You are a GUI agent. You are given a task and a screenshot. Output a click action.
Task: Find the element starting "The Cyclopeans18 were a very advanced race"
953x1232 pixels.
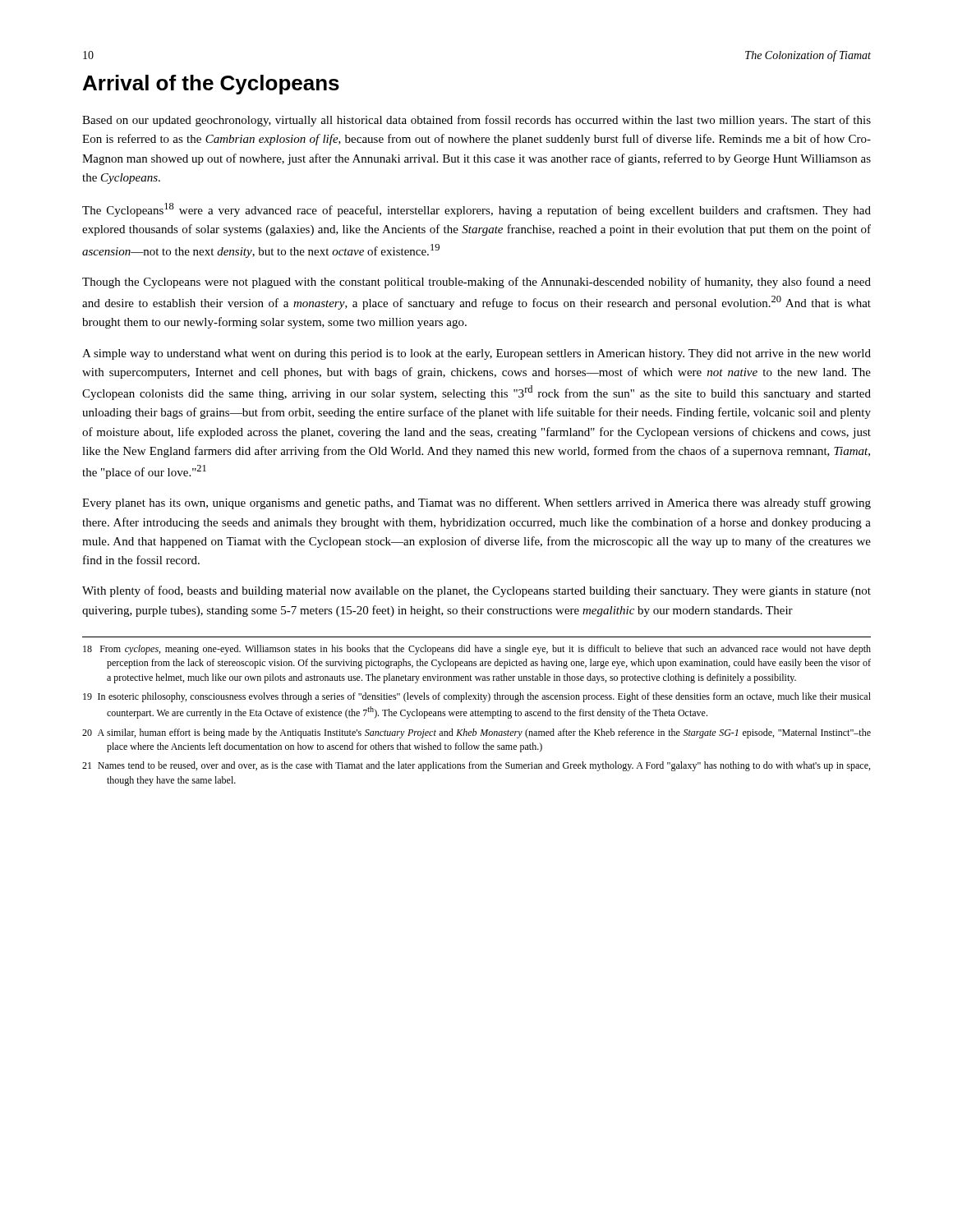click(476, 229)
